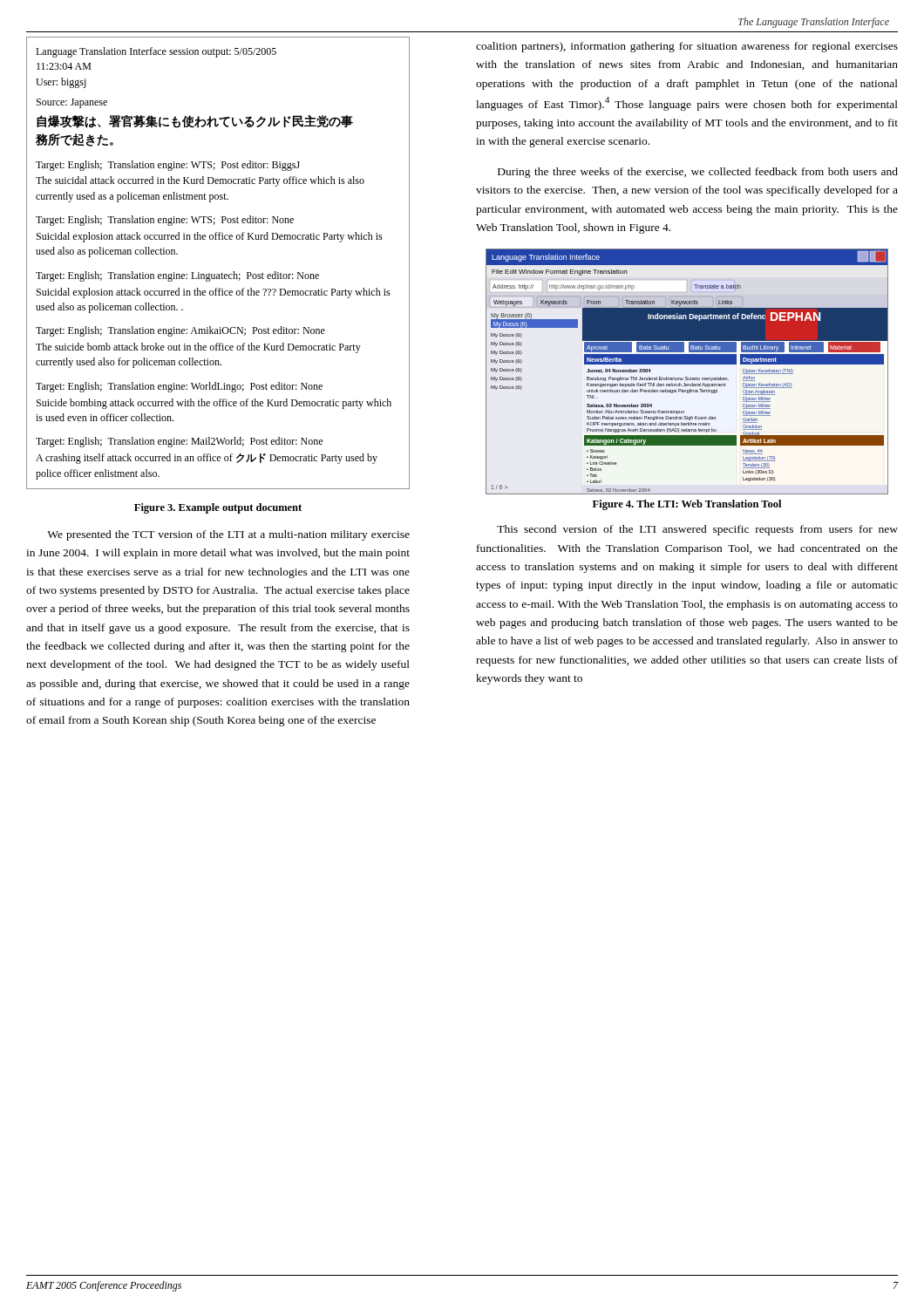Point to the text starting "Language Translation Interface"
Image resolution: width=924 pixels, height=1308 pixels.
pyautogui.click(x=218, y=263)
